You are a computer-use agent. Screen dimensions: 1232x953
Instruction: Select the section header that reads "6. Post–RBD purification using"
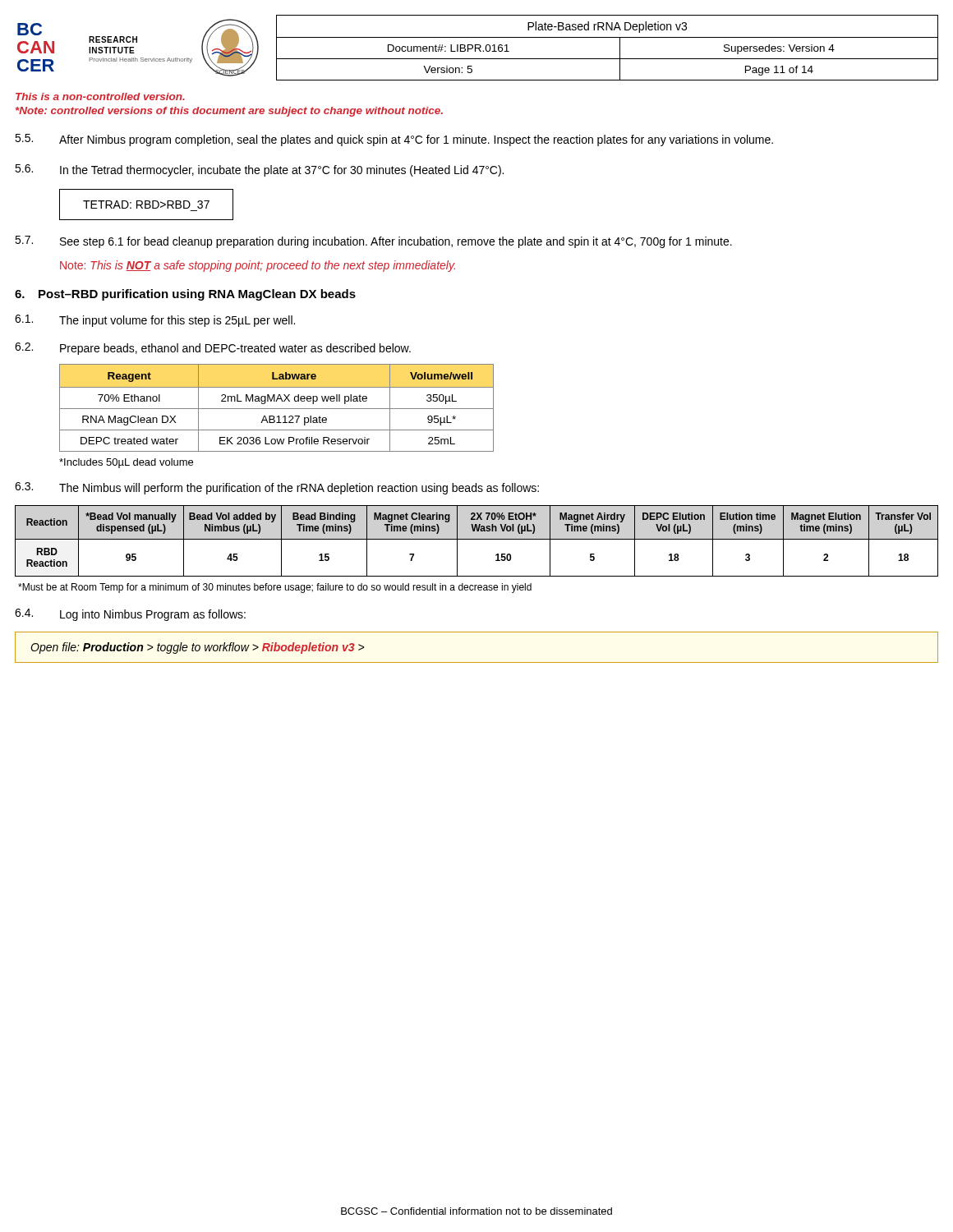[x=185, y=294]
